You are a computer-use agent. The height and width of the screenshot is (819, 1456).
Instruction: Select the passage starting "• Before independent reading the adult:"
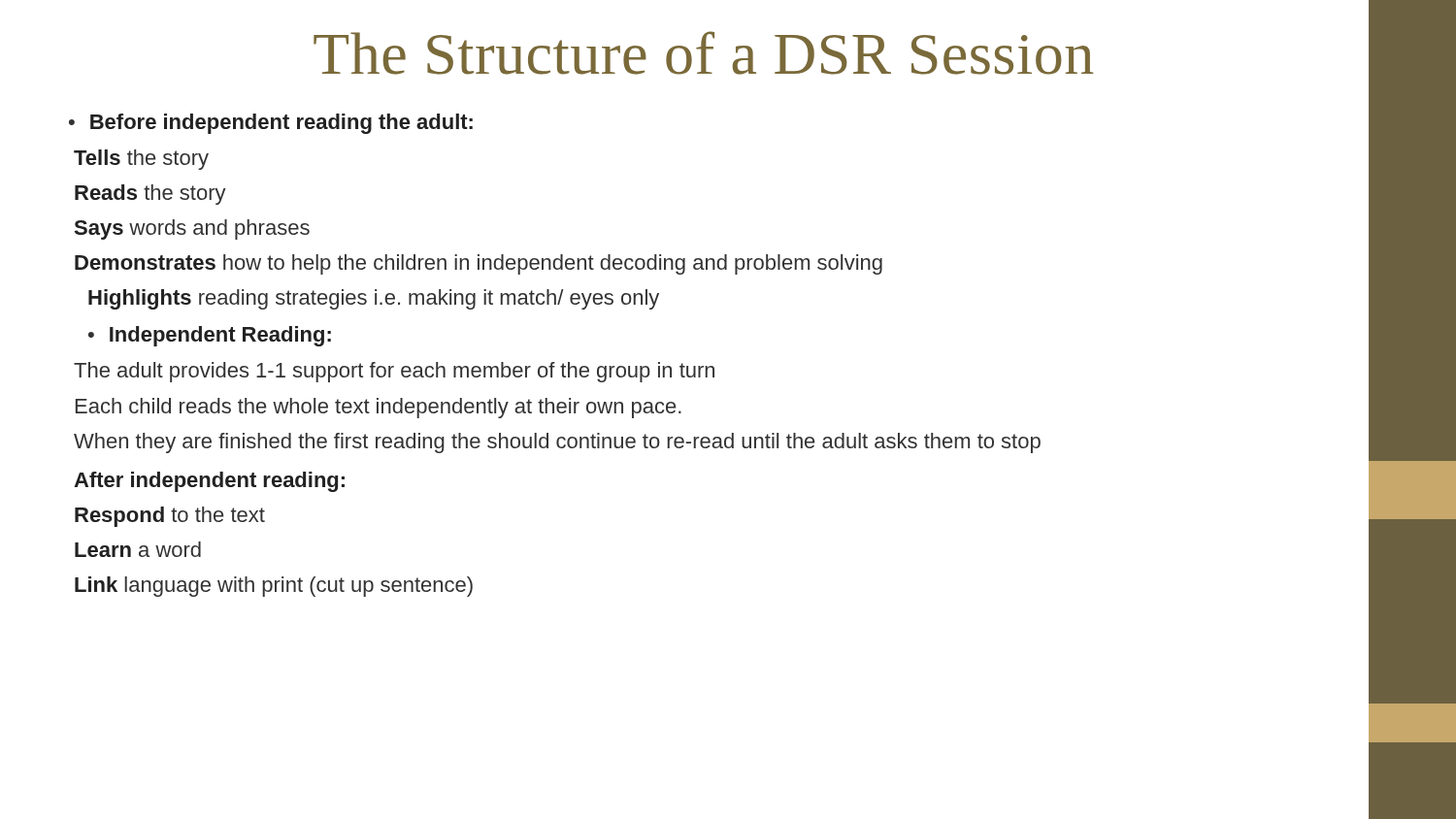(271, 122)
